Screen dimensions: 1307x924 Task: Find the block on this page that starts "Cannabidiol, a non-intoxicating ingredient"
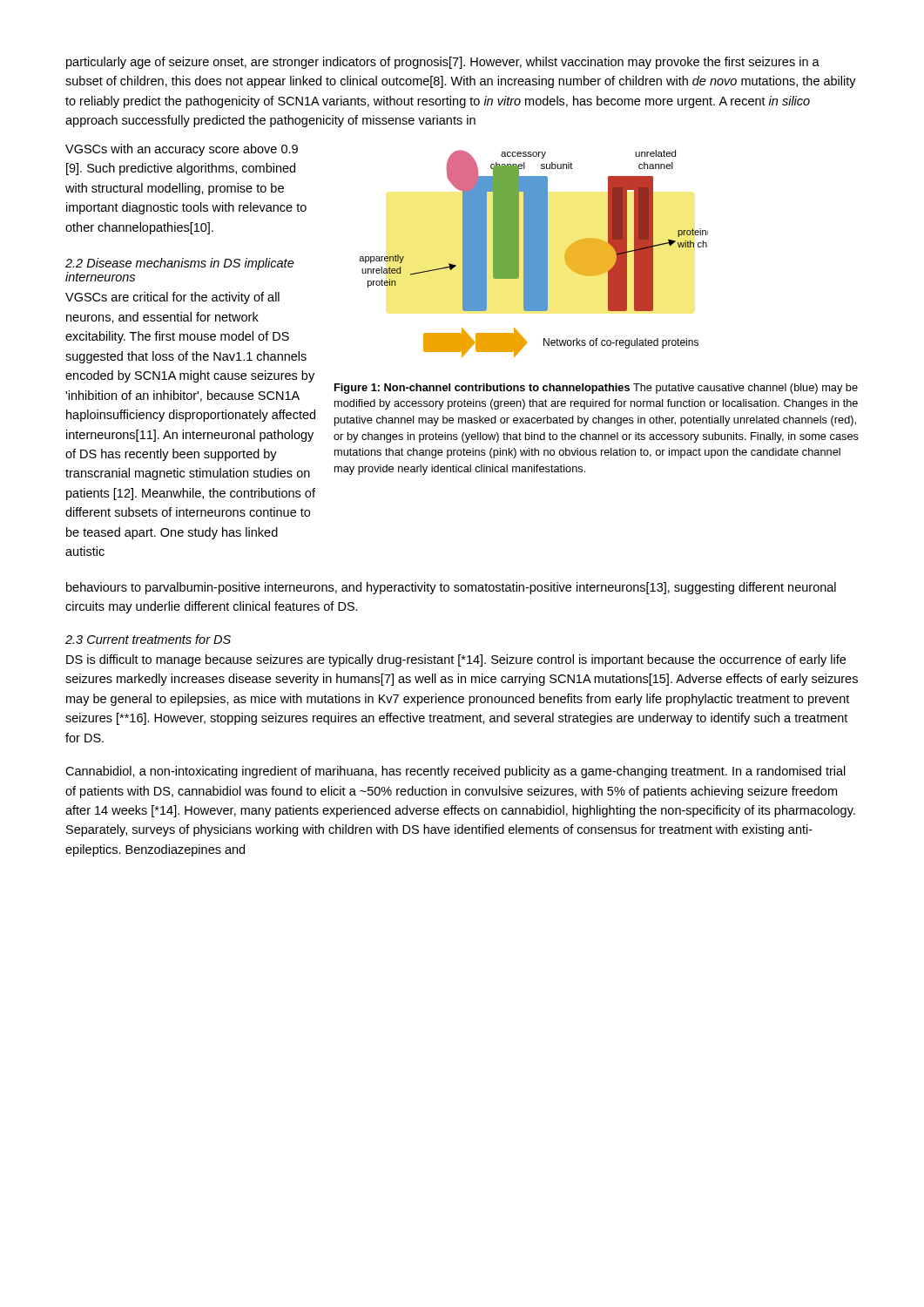tap(461, 810)
